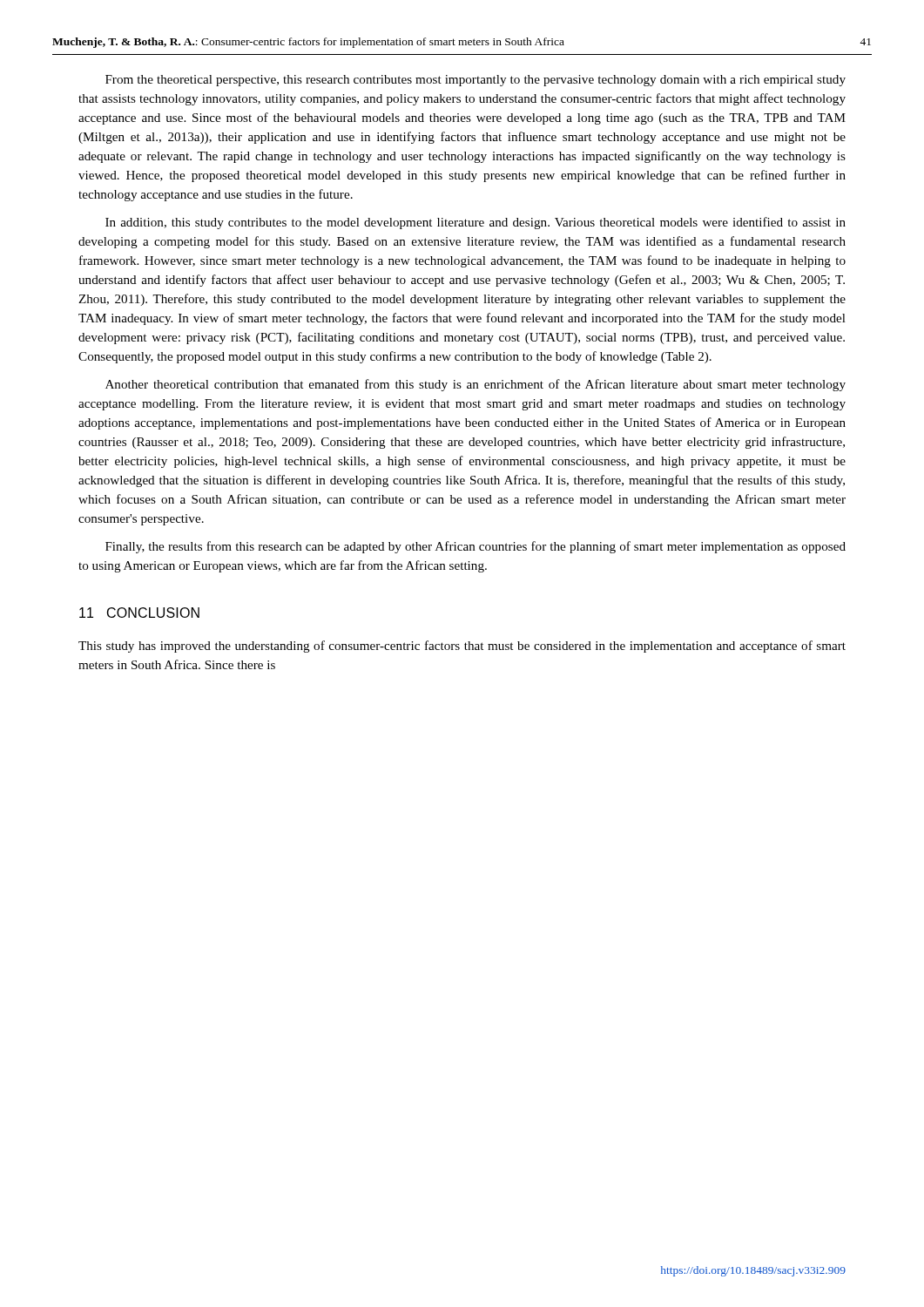Point to the block beginning "This study has improved the understanding of consumer-centric"
The height and width of the screenshot is (1307, 924).
coord(462,655)
